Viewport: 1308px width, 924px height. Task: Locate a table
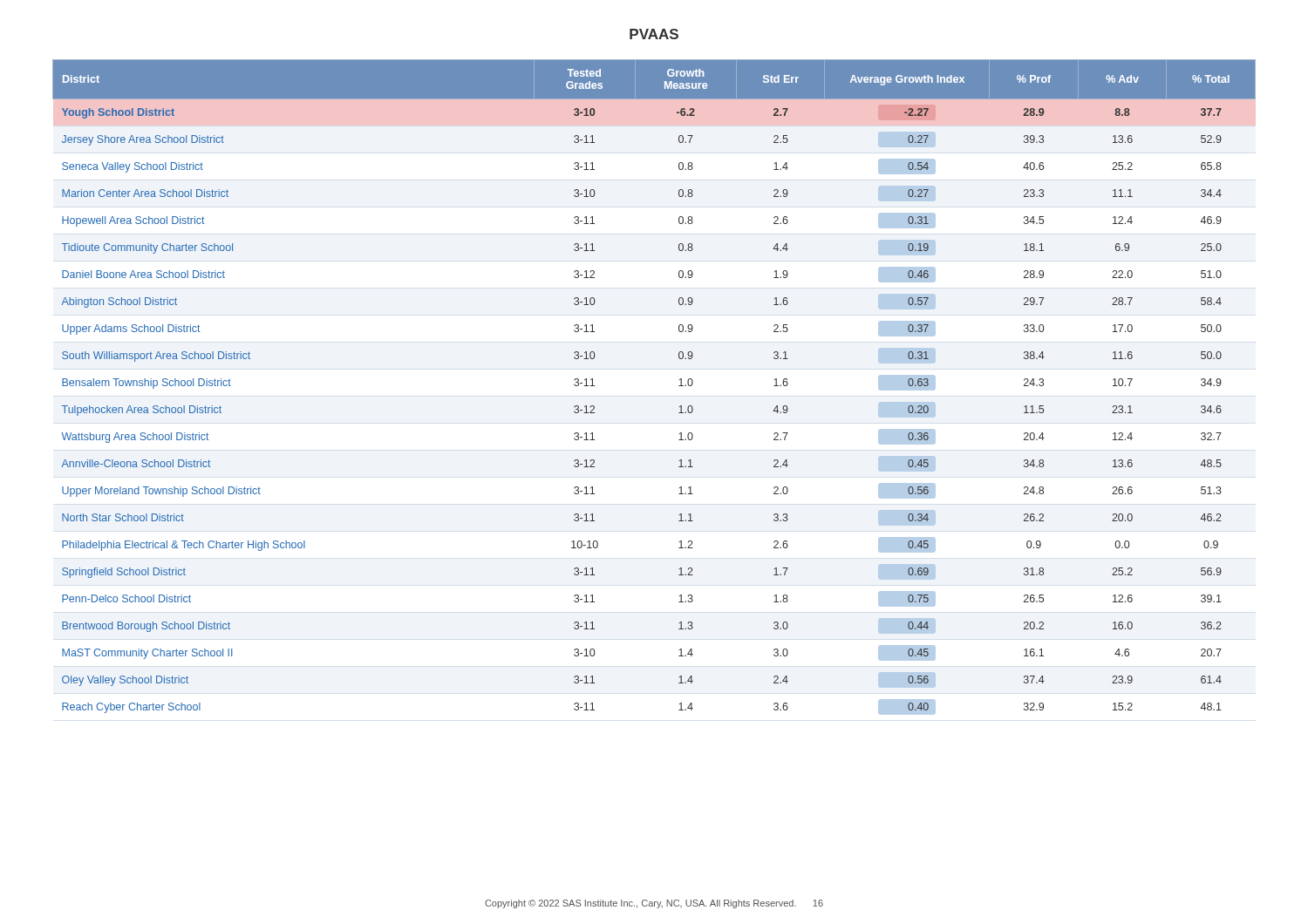(x=654, y=390)
